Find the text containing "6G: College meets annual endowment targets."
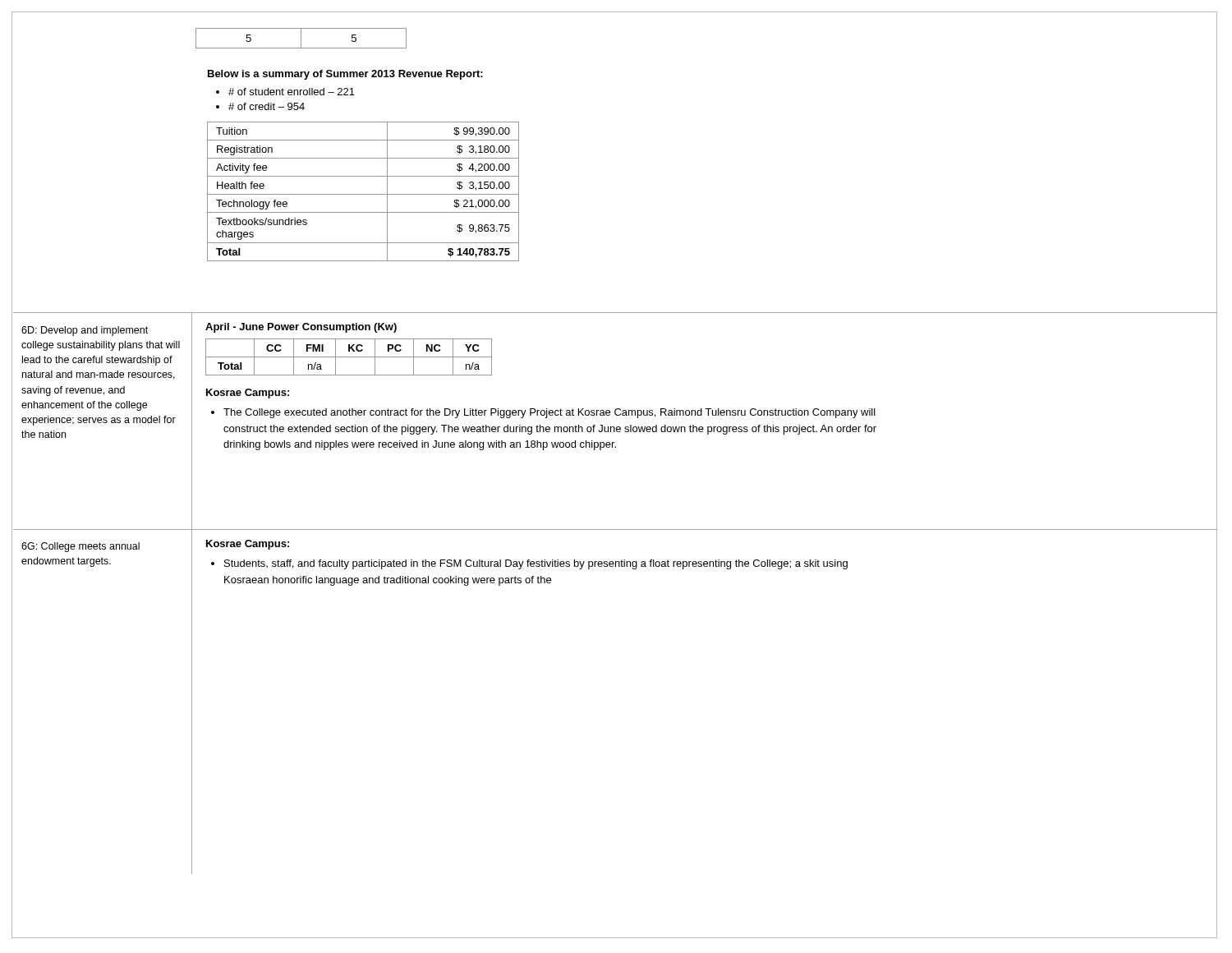 (81, 554)
